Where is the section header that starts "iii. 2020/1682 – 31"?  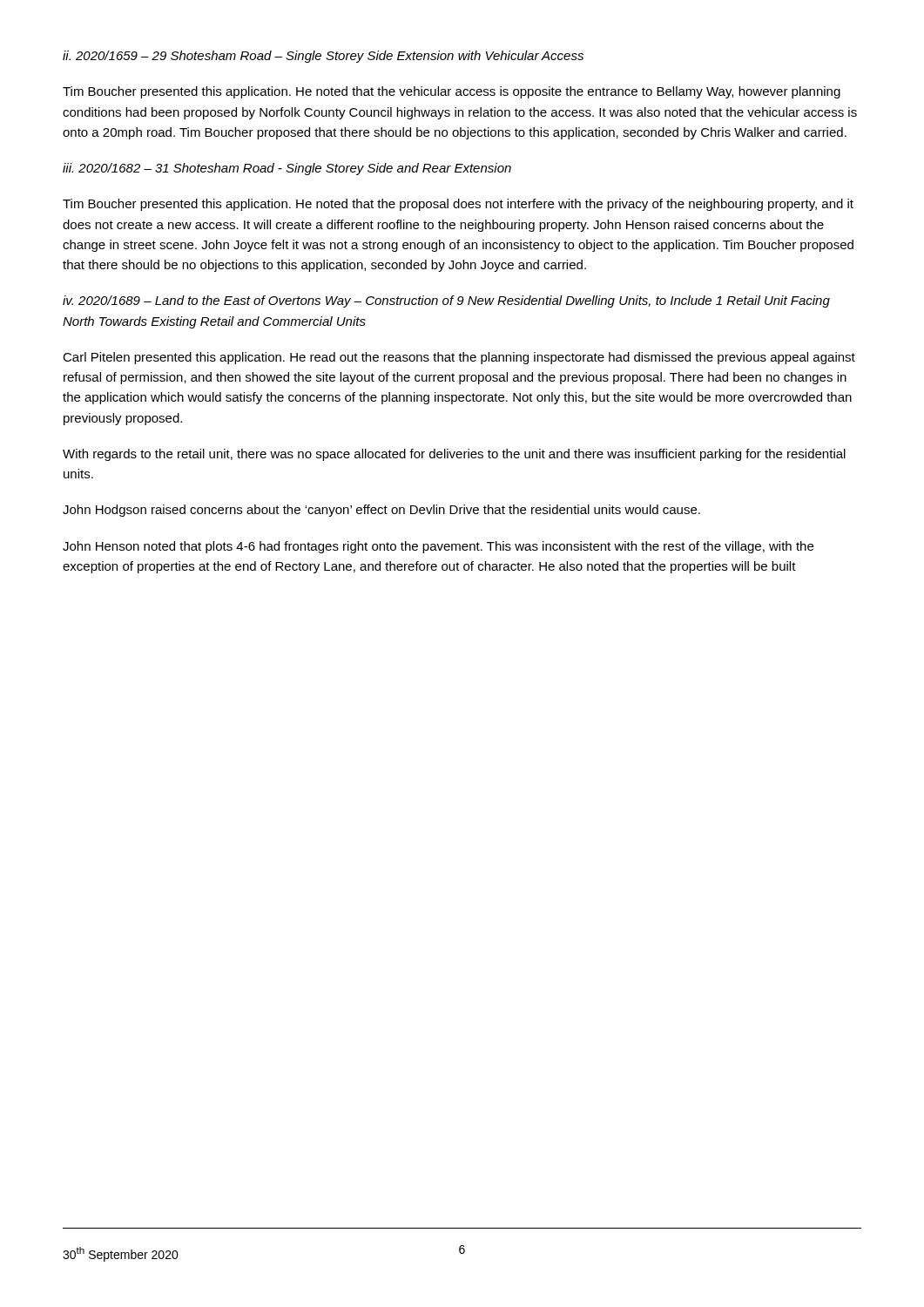(462, 168)
